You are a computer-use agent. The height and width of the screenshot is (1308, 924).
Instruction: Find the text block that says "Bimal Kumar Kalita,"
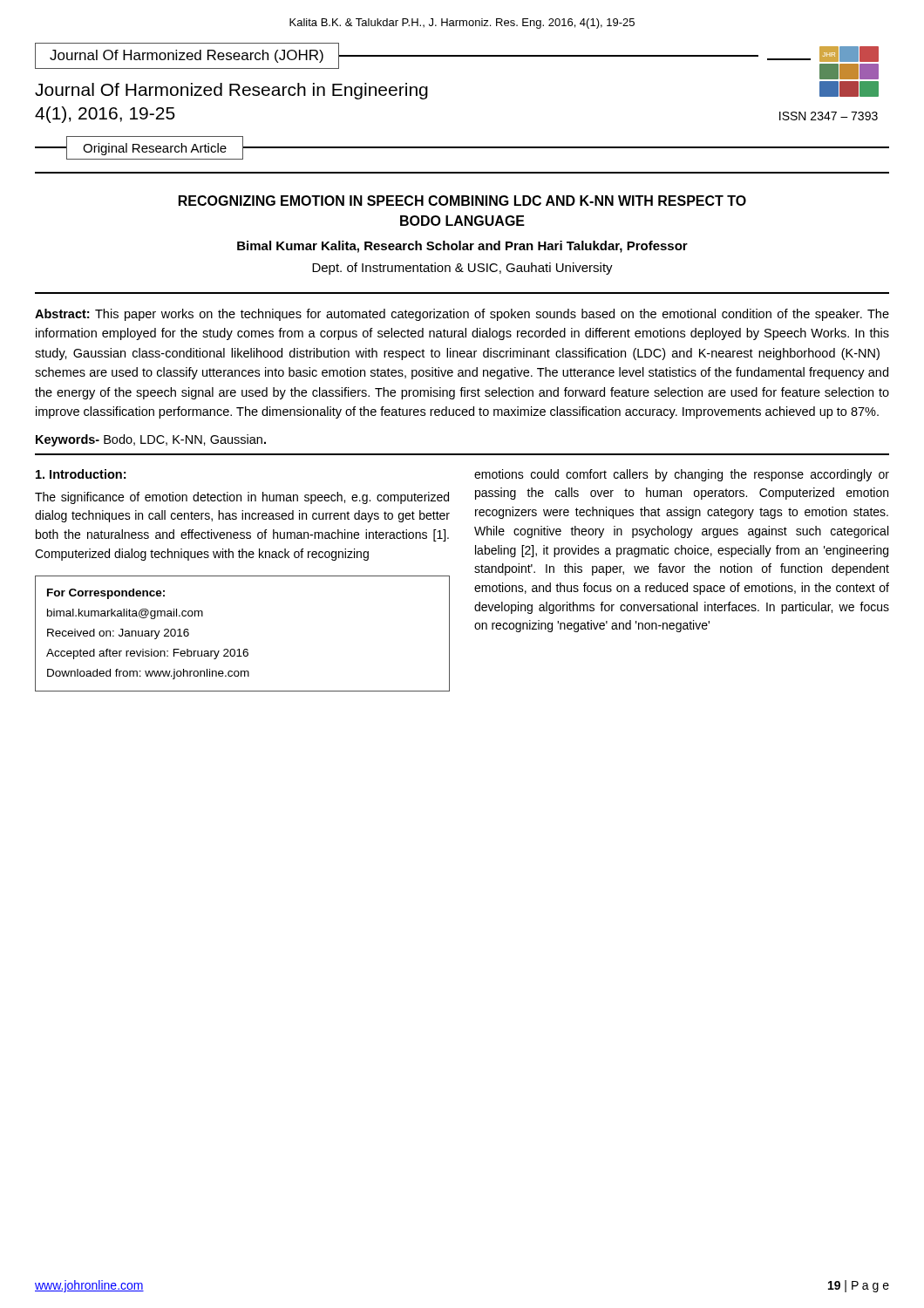click(462, 245)
